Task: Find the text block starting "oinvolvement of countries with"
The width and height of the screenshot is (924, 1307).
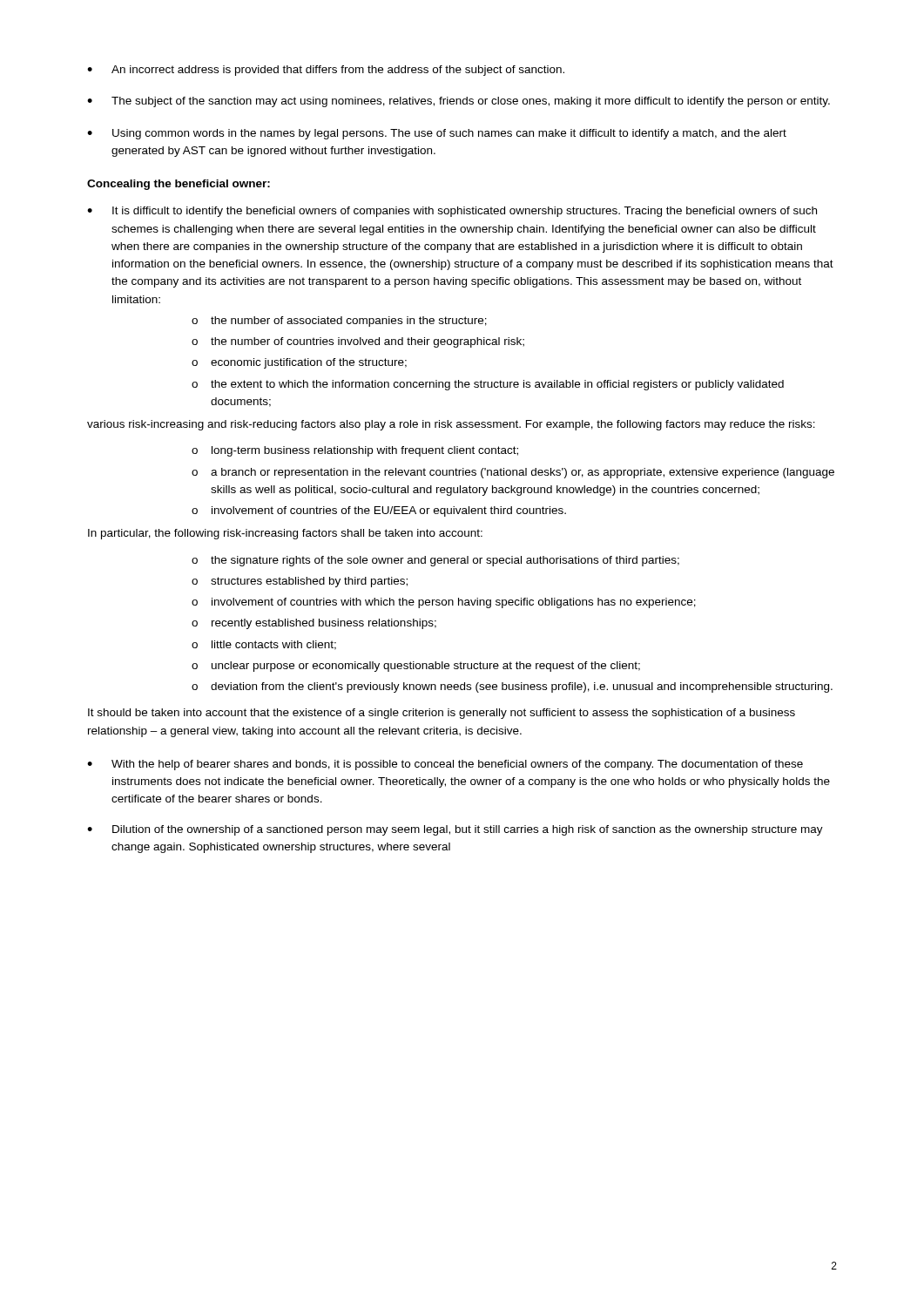Action: coord(514,602)
